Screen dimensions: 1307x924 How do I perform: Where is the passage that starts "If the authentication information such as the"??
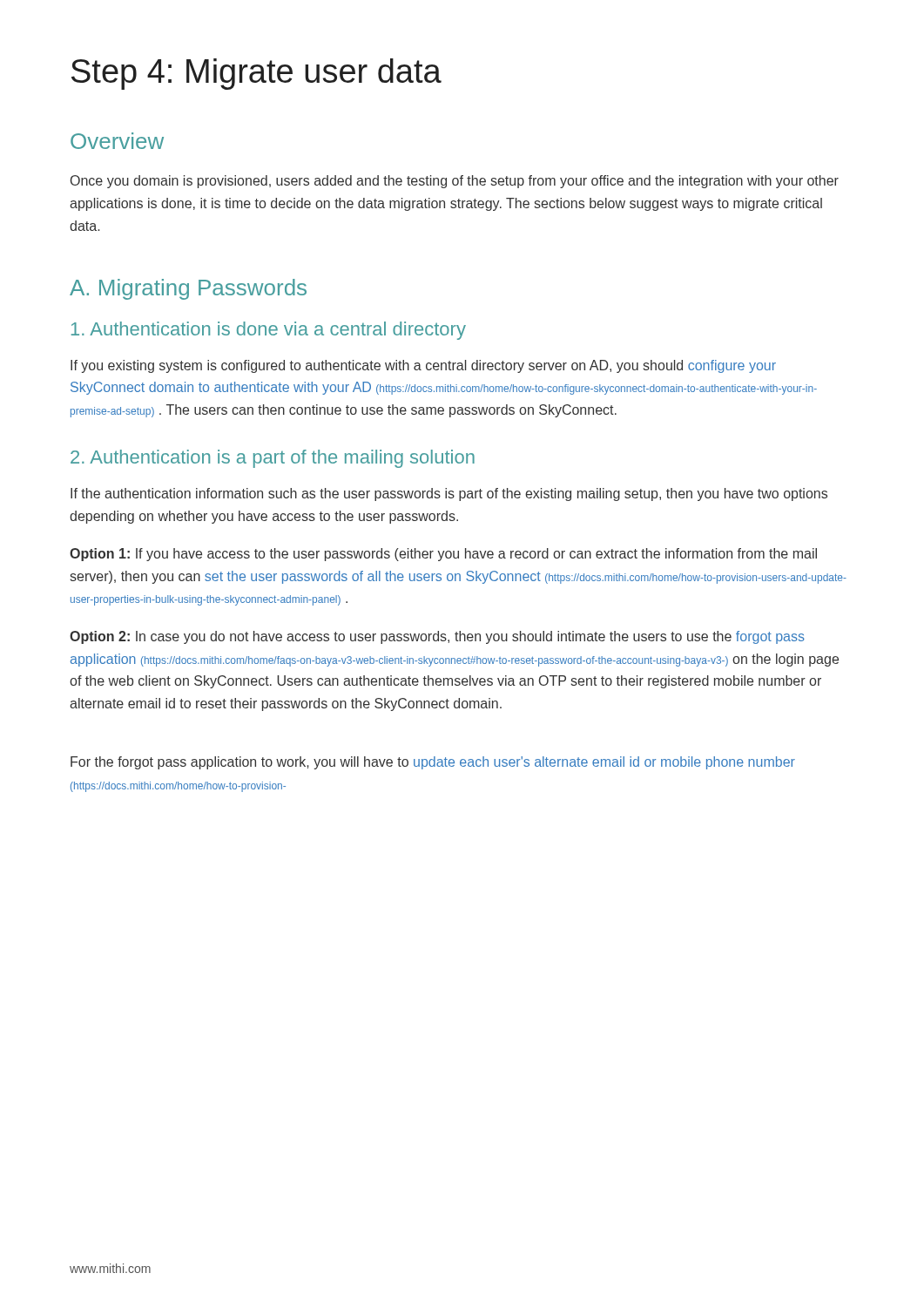click(462, 505)
